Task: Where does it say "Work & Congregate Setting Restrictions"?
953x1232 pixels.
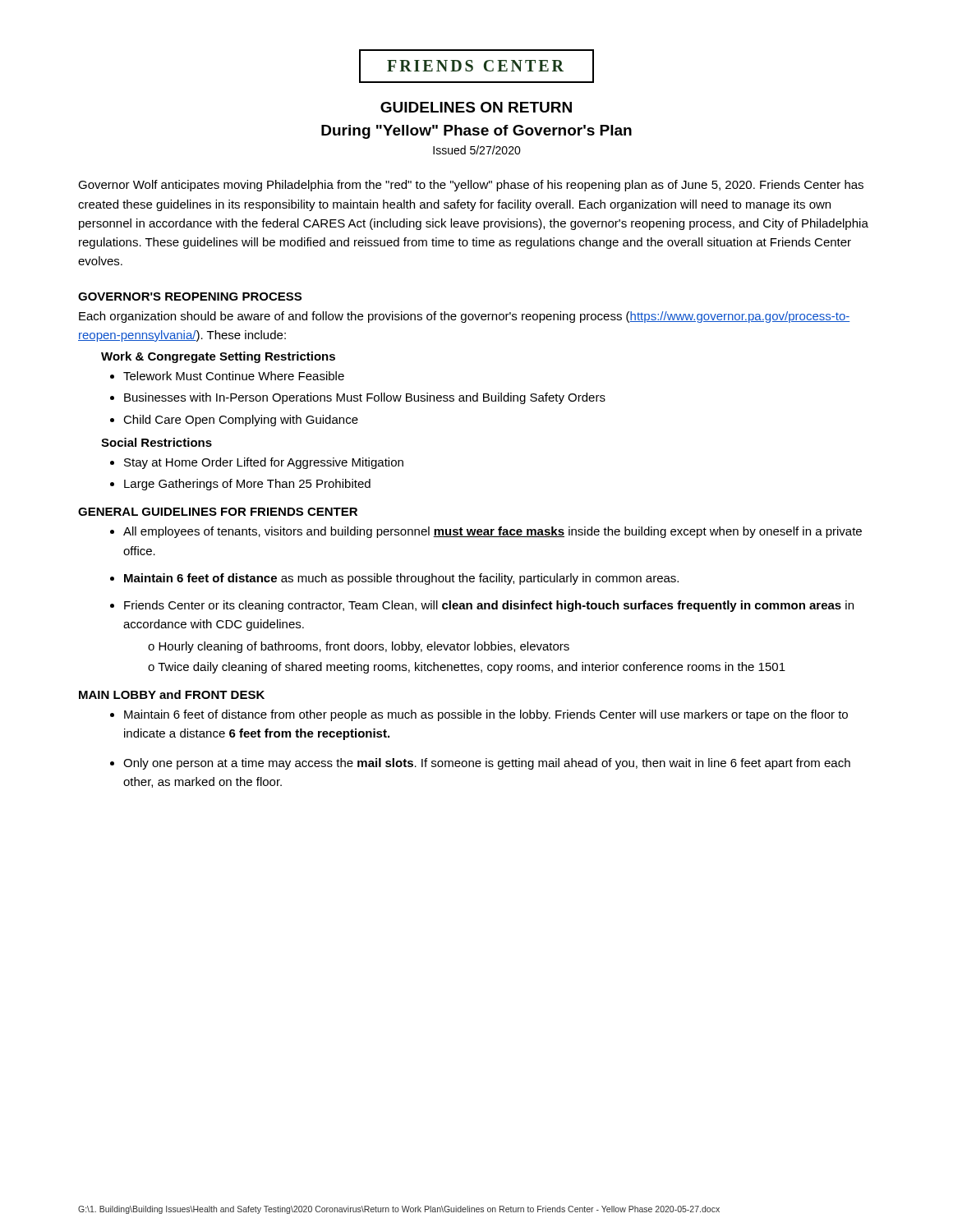Action: point(218,356)
